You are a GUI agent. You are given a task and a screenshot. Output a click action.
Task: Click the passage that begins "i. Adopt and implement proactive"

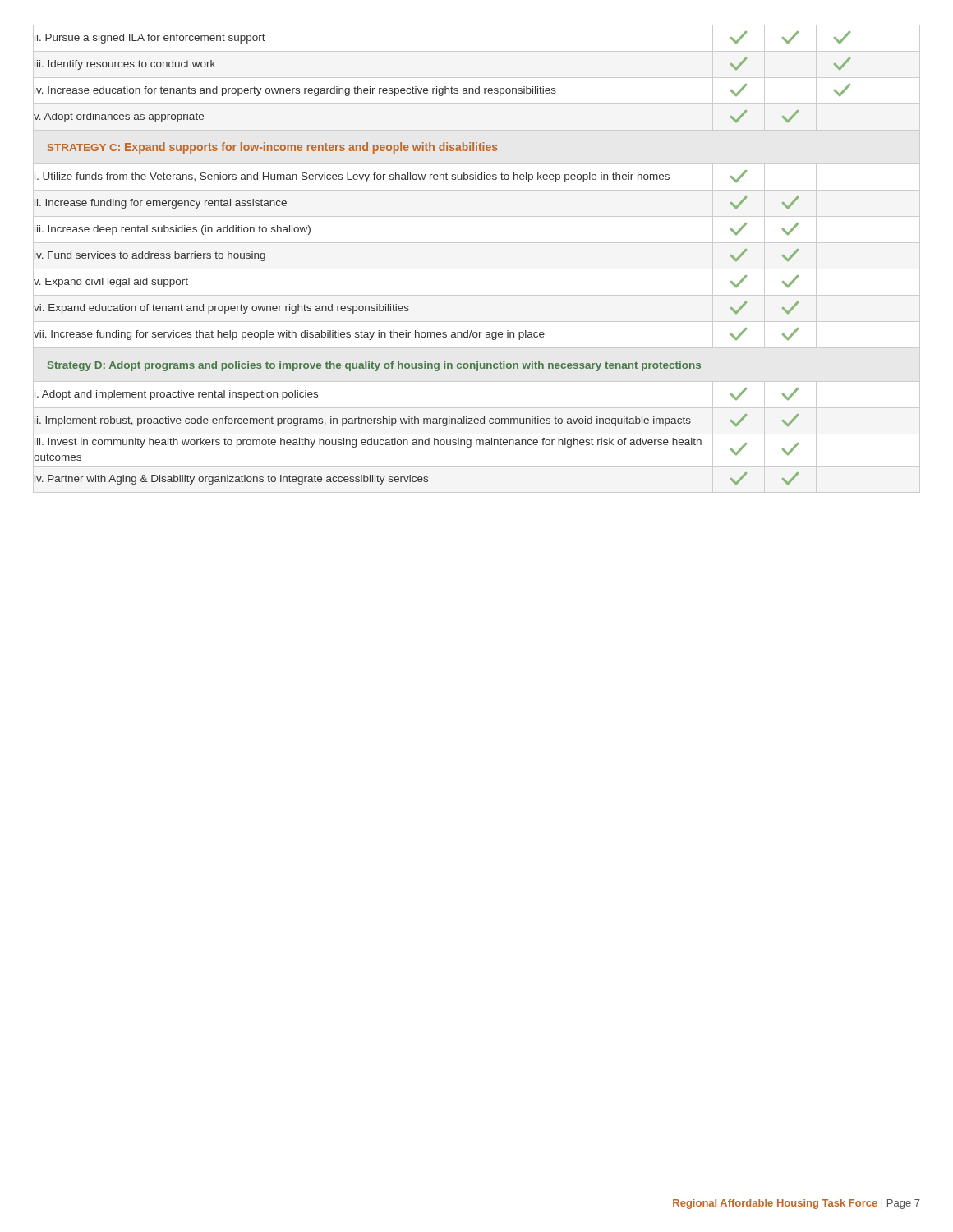pyautogui.click(x=176, y=394)
